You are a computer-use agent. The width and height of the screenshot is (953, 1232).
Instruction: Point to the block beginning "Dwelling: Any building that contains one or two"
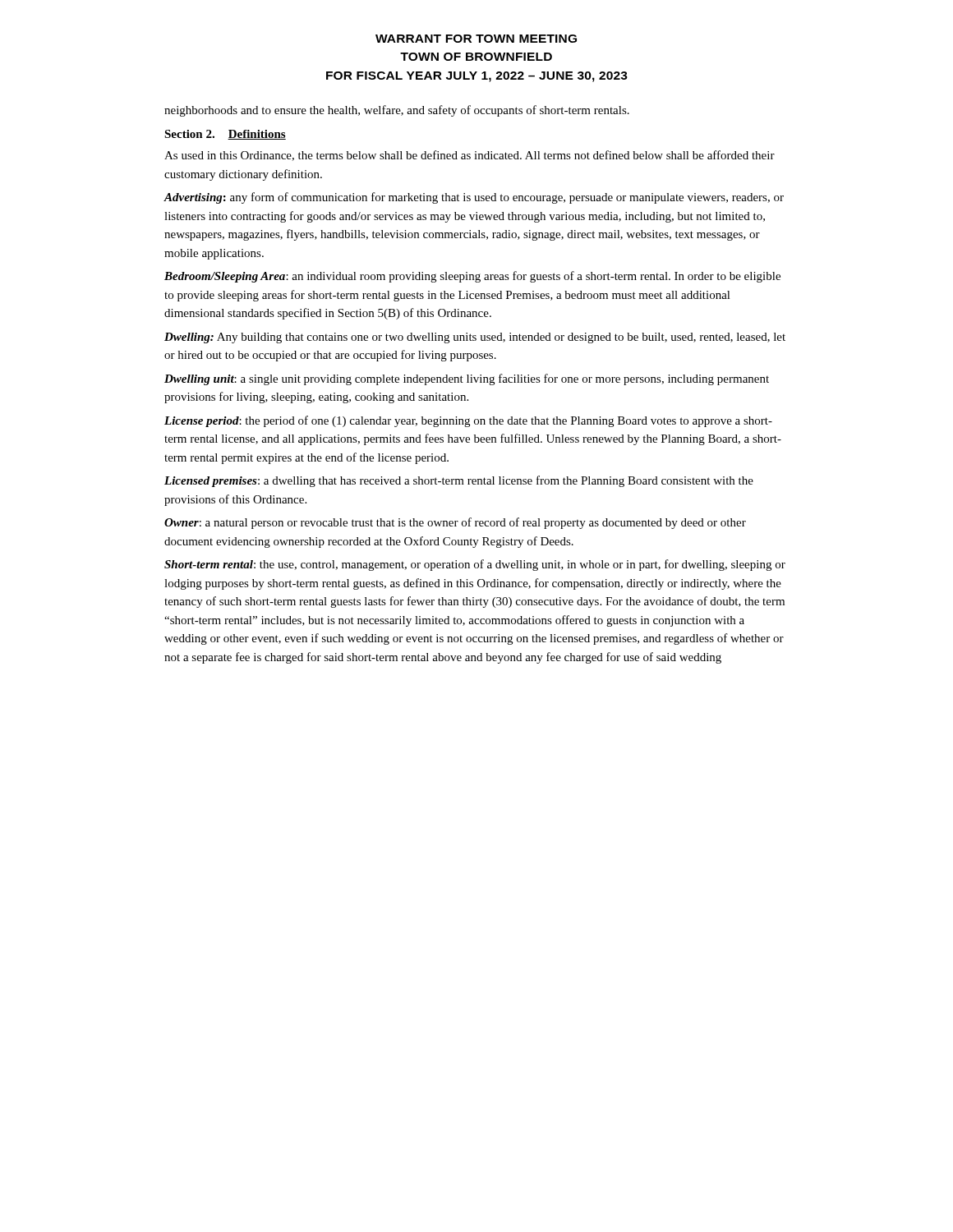476,346
